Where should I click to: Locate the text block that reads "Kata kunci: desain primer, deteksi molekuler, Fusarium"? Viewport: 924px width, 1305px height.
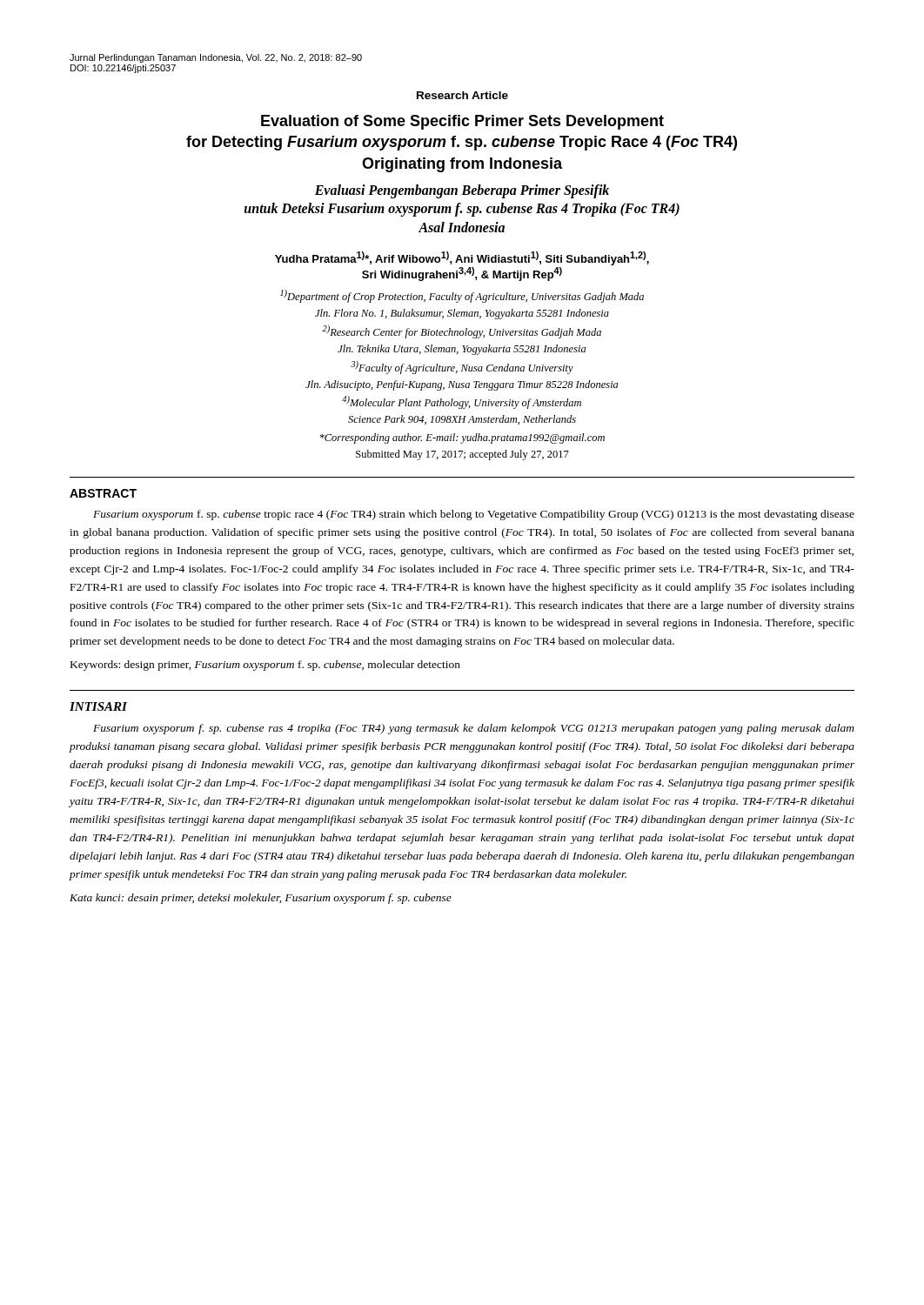tap(260, 897)
